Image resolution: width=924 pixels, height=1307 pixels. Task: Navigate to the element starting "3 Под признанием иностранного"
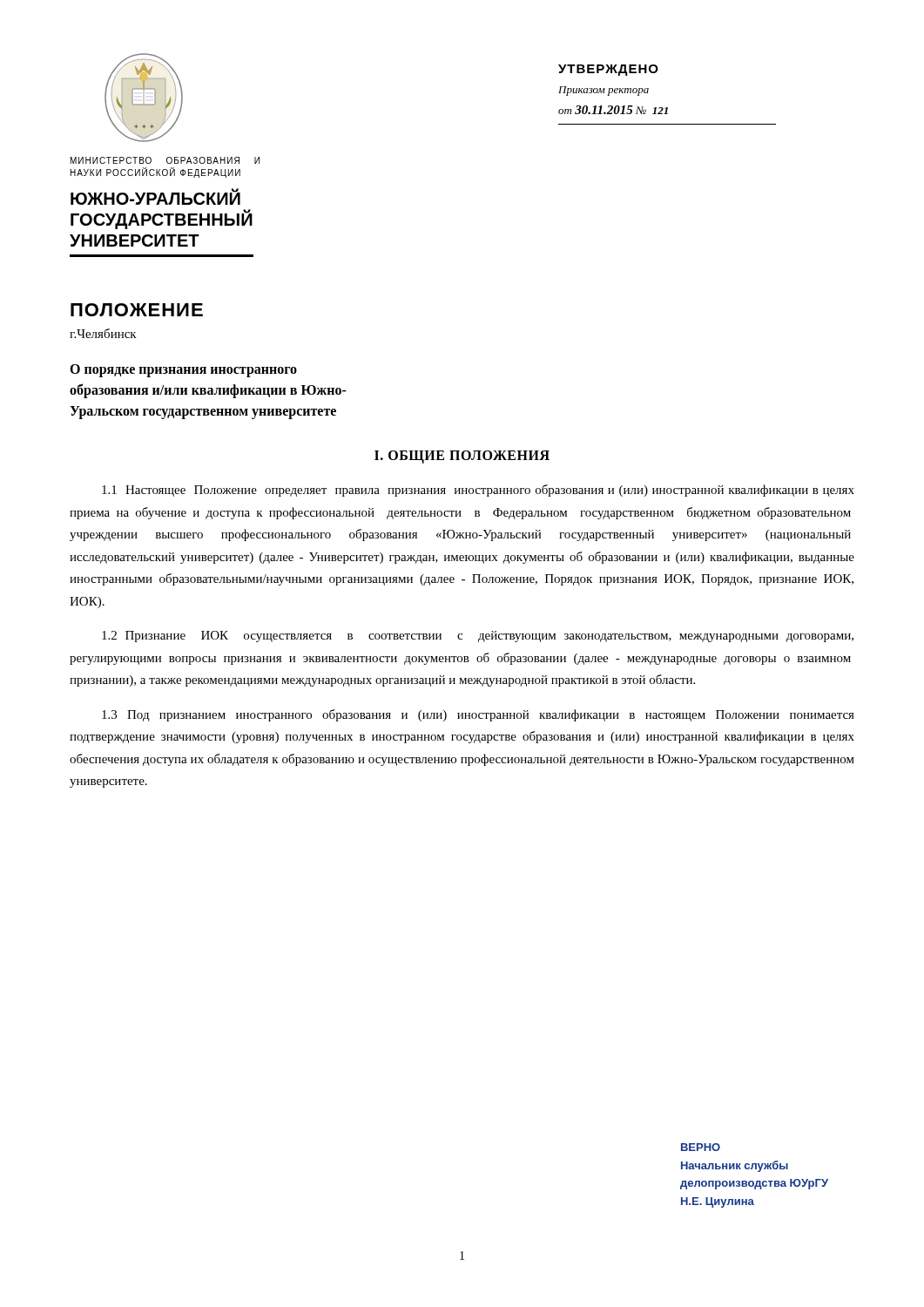click(x=462, y=747)
